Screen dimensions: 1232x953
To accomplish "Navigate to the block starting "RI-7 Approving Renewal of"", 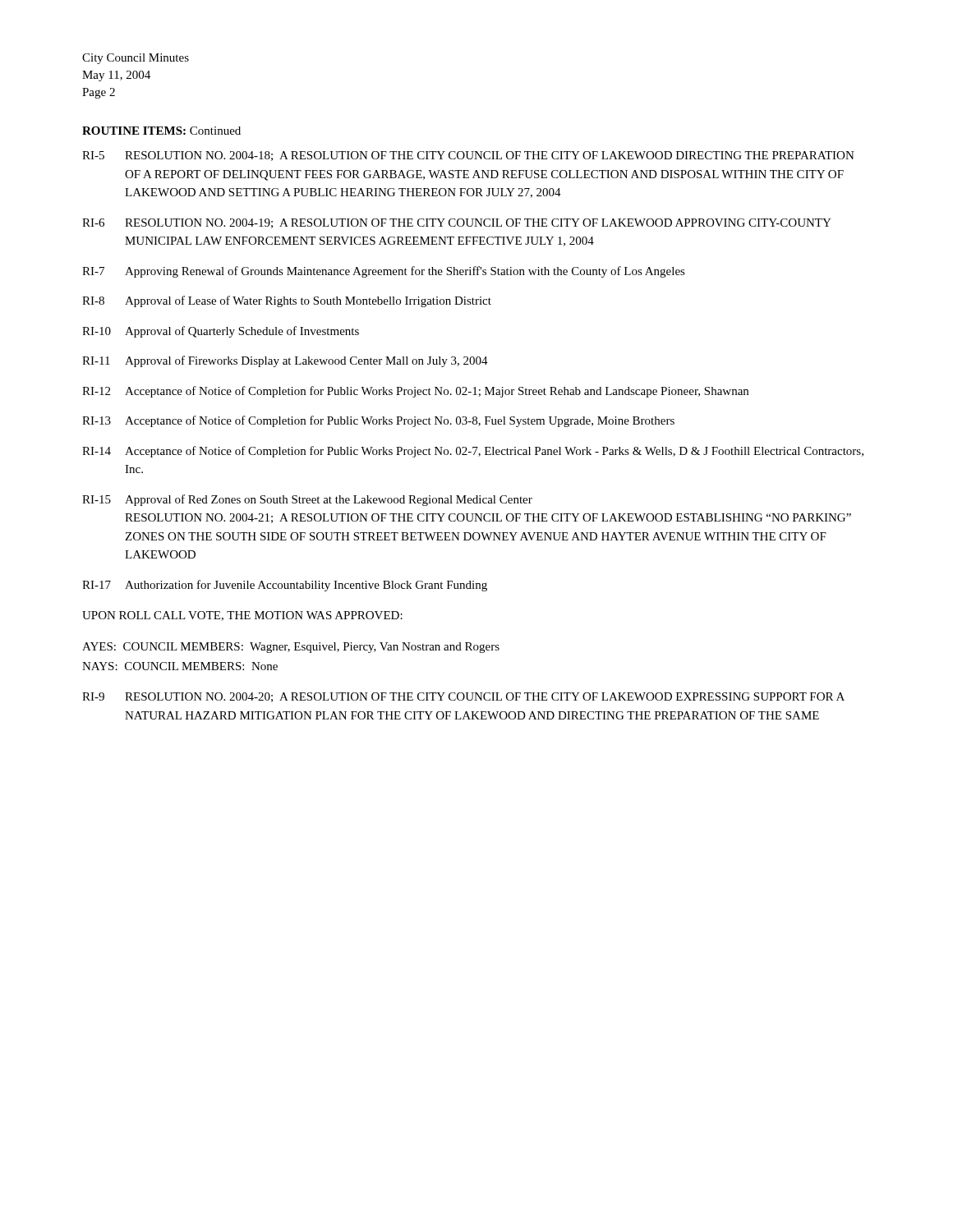I will pos(476,271).
